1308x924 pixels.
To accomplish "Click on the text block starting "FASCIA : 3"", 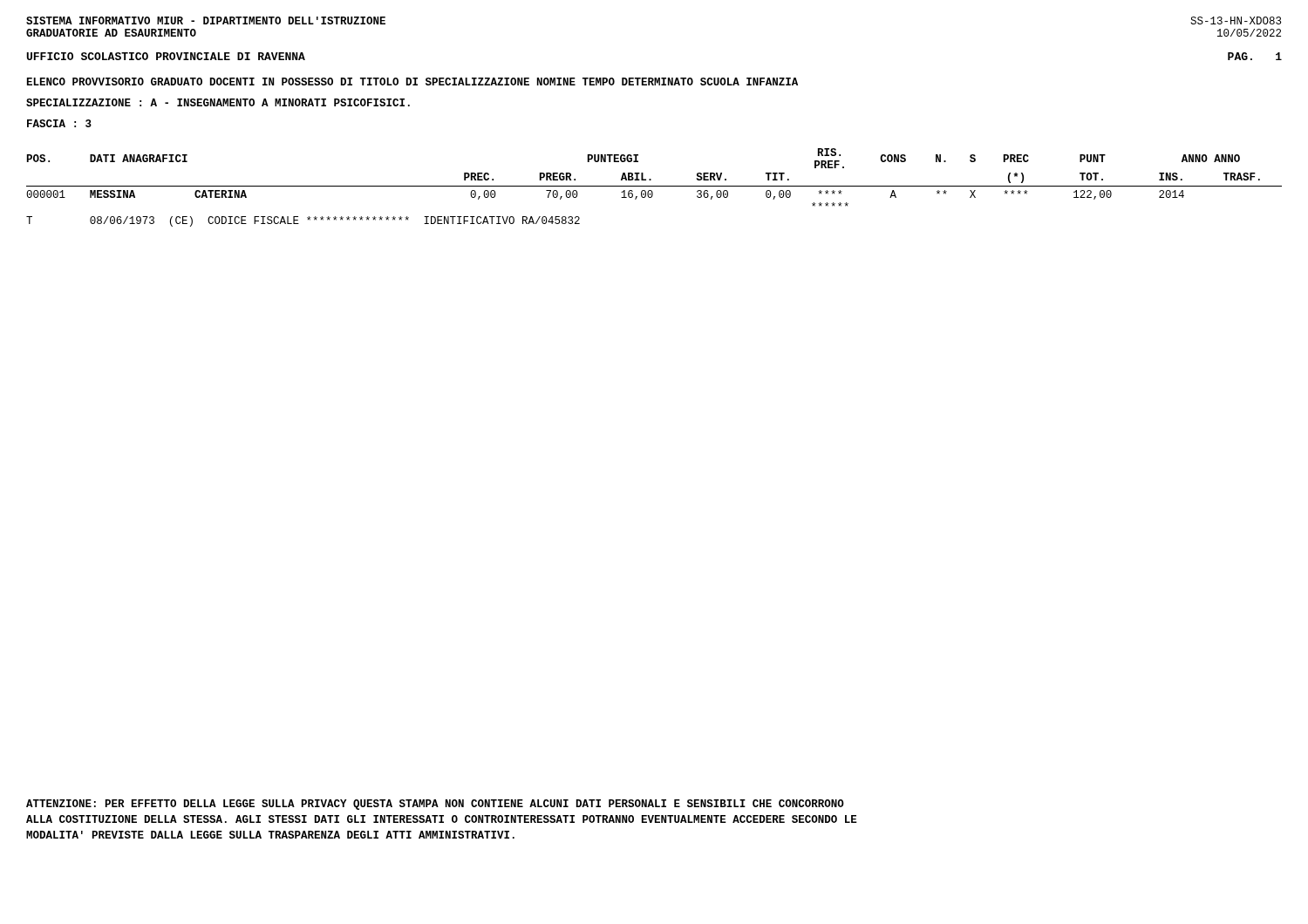I will point(59,125).
